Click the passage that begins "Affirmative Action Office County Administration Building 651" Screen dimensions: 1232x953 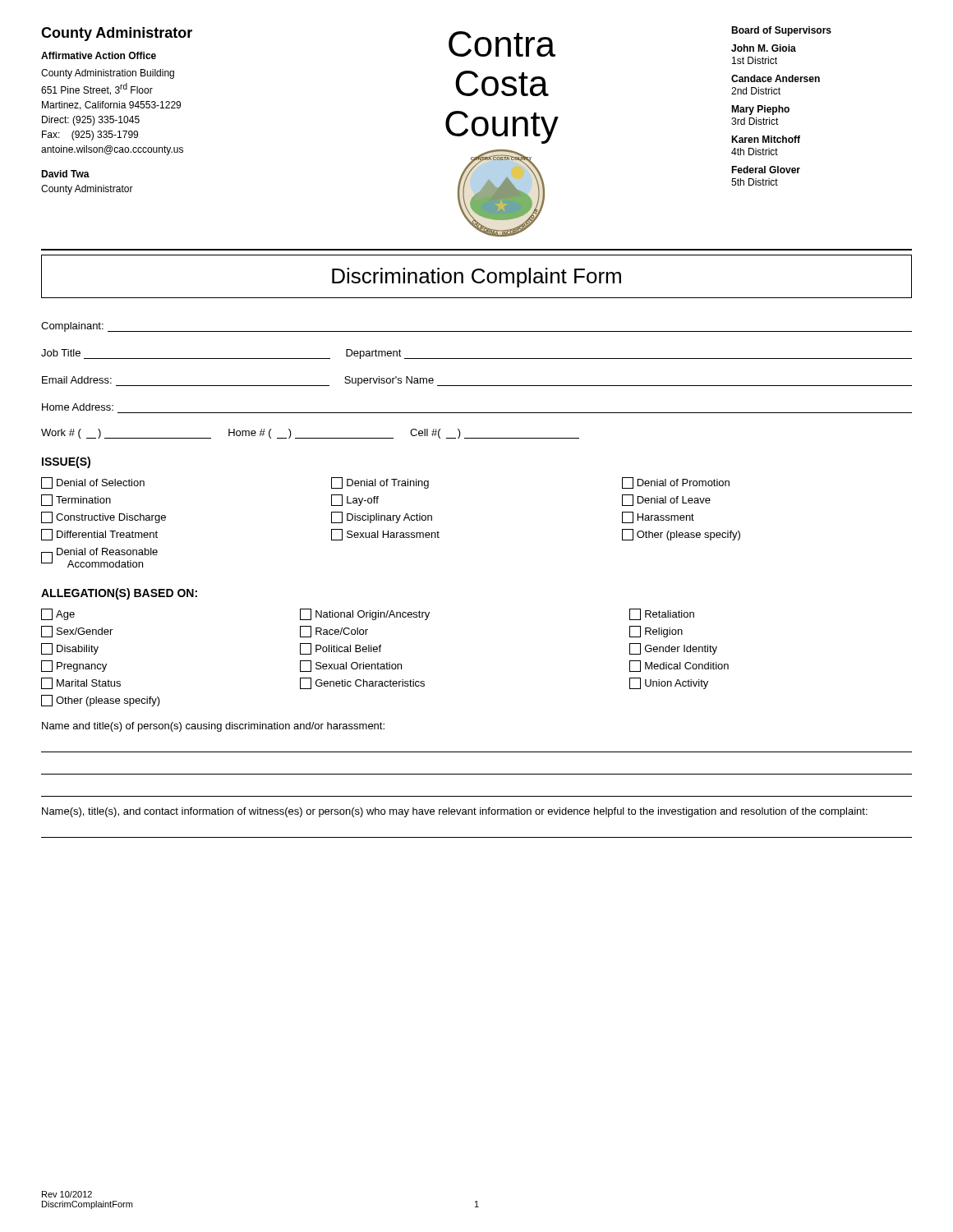pyautogui.click(x=156, y=102)
